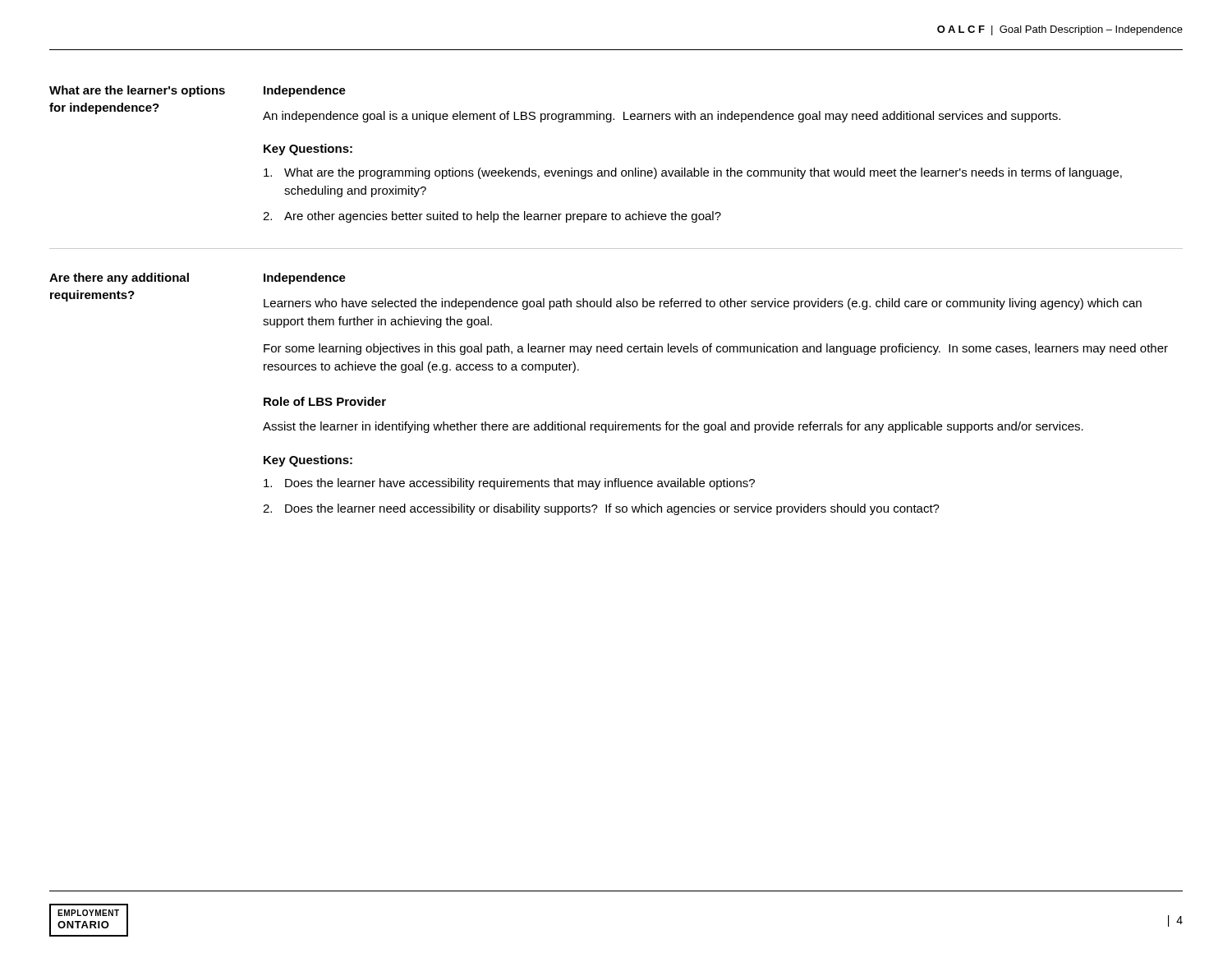
Task: Select the text block with the text "An independence goal is a"
Action: (x=662, y=115)
